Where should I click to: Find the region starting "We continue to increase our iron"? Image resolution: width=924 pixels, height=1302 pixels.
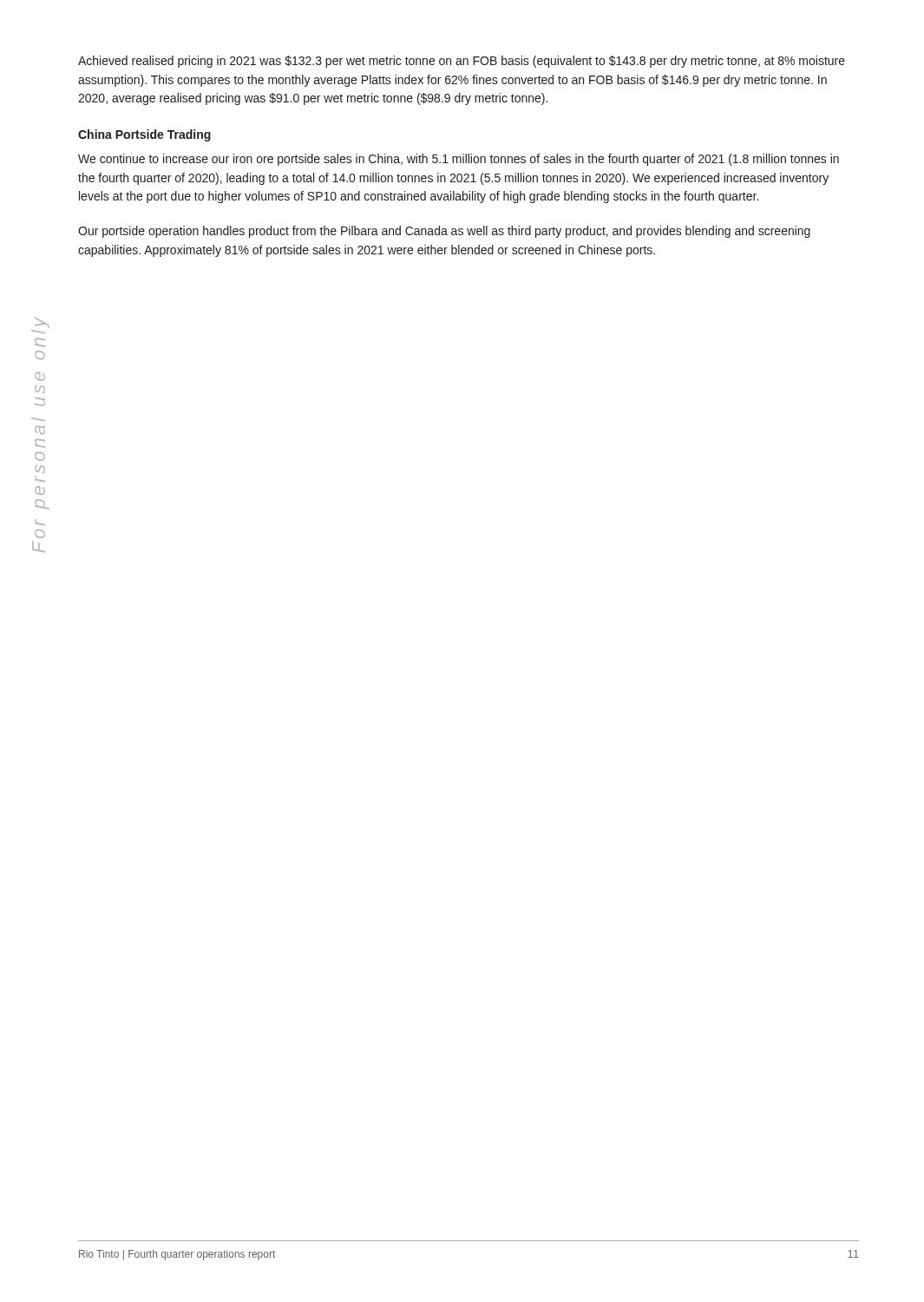[x=459, y=178]
